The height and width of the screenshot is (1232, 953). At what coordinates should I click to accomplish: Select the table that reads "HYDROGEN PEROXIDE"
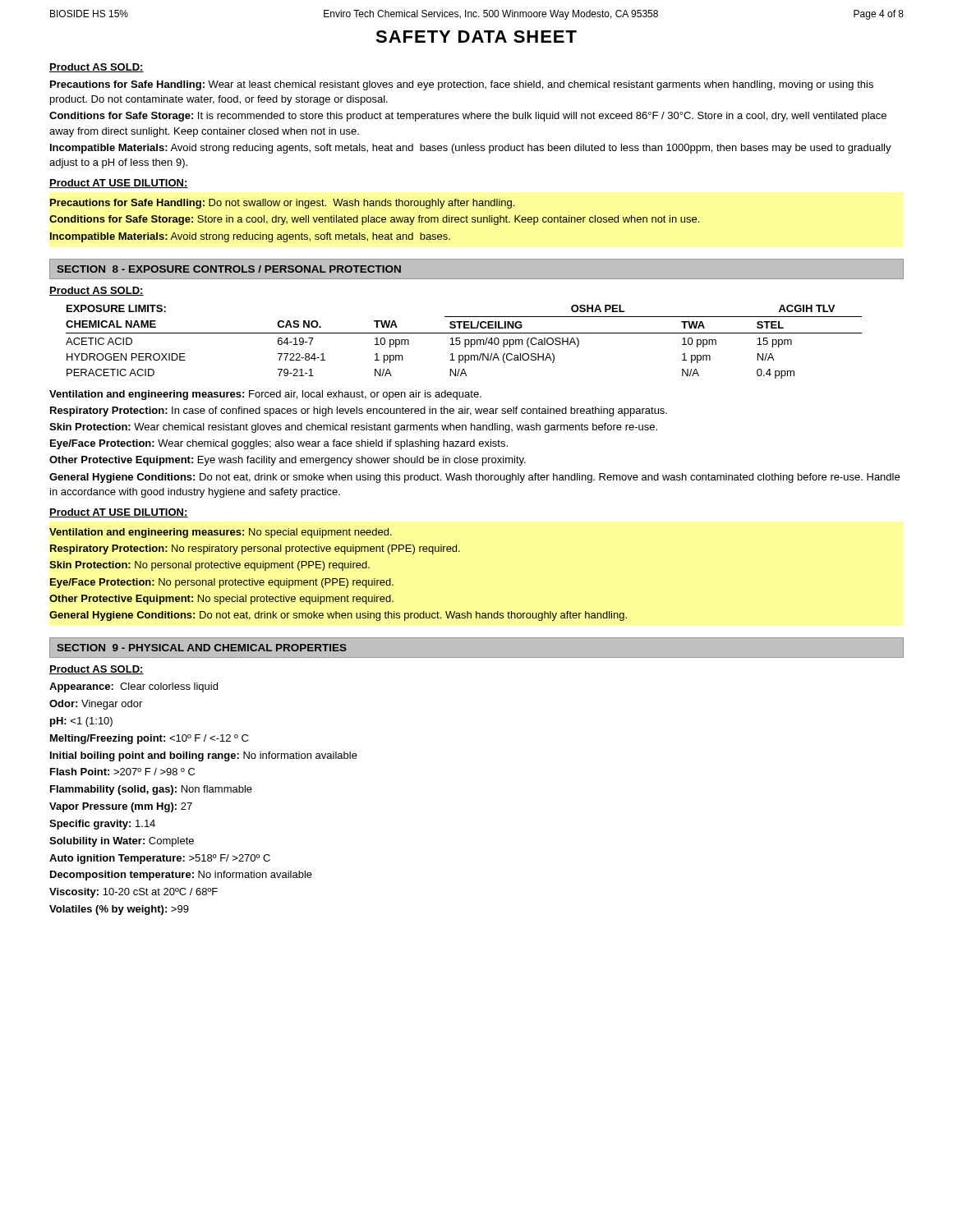coord(485,340)
